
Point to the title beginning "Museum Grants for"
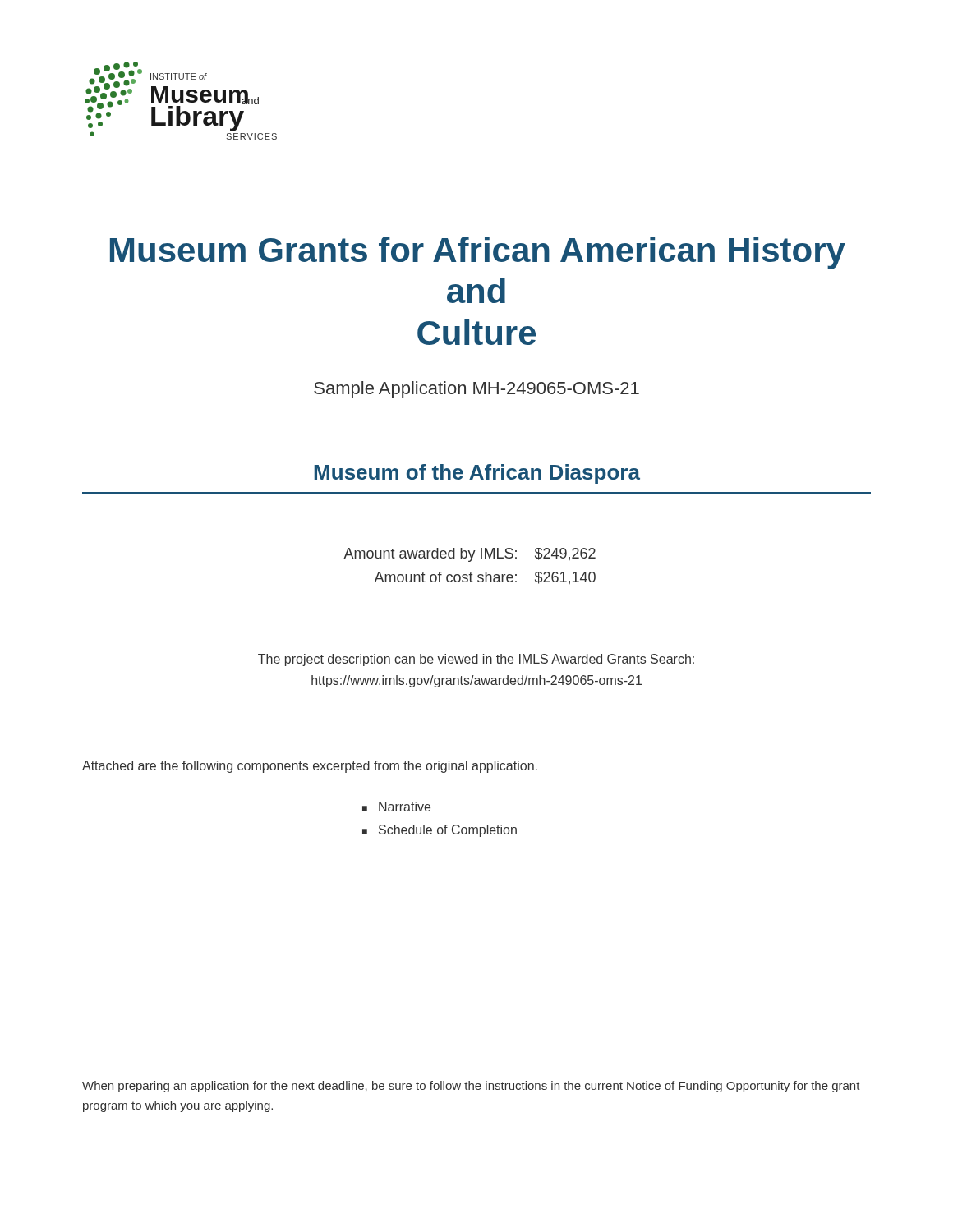[x=476, y=291]
